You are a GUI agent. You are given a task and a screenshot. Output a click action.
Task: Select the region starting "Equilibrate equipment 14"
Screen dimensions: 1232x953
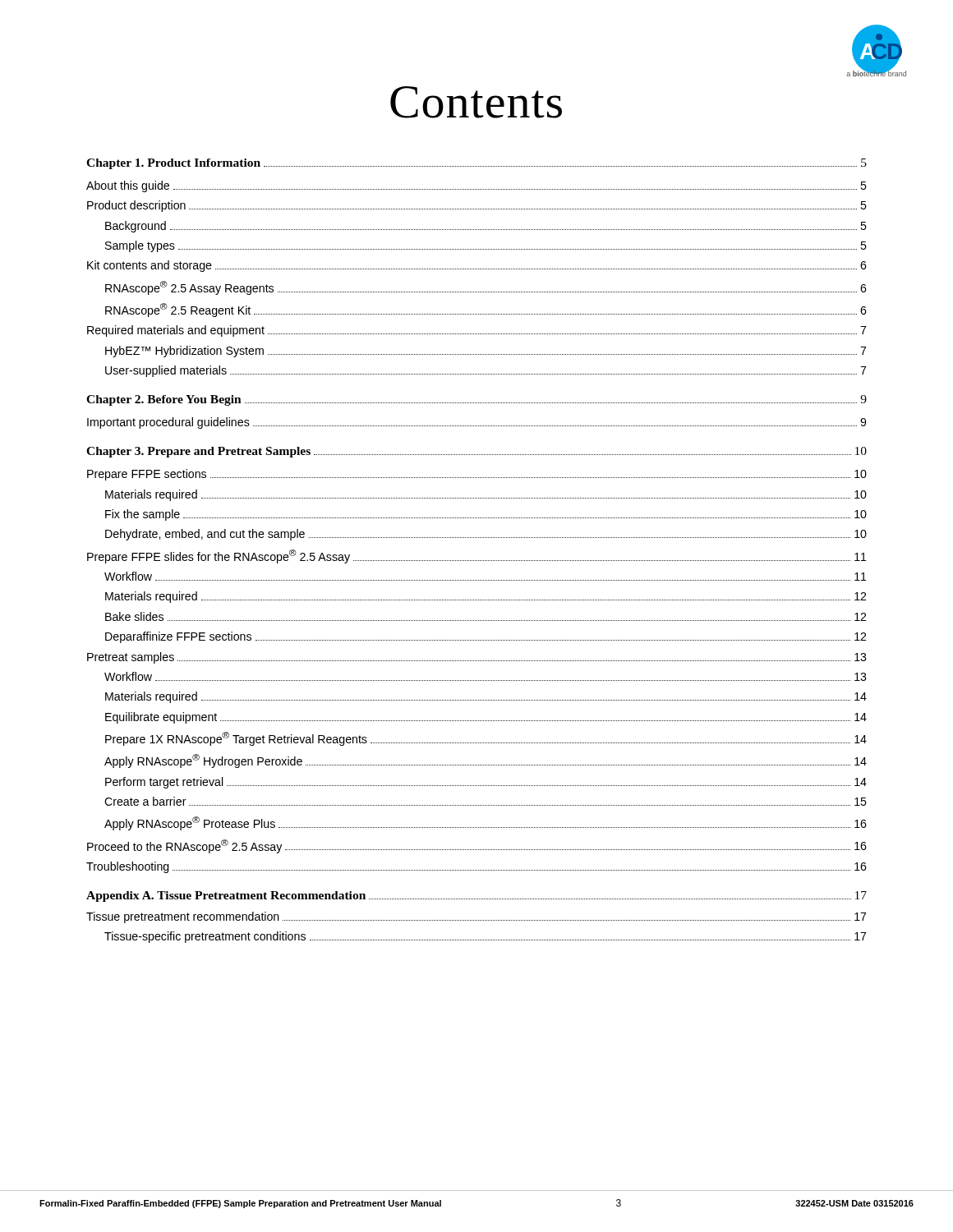coord(486,717)
